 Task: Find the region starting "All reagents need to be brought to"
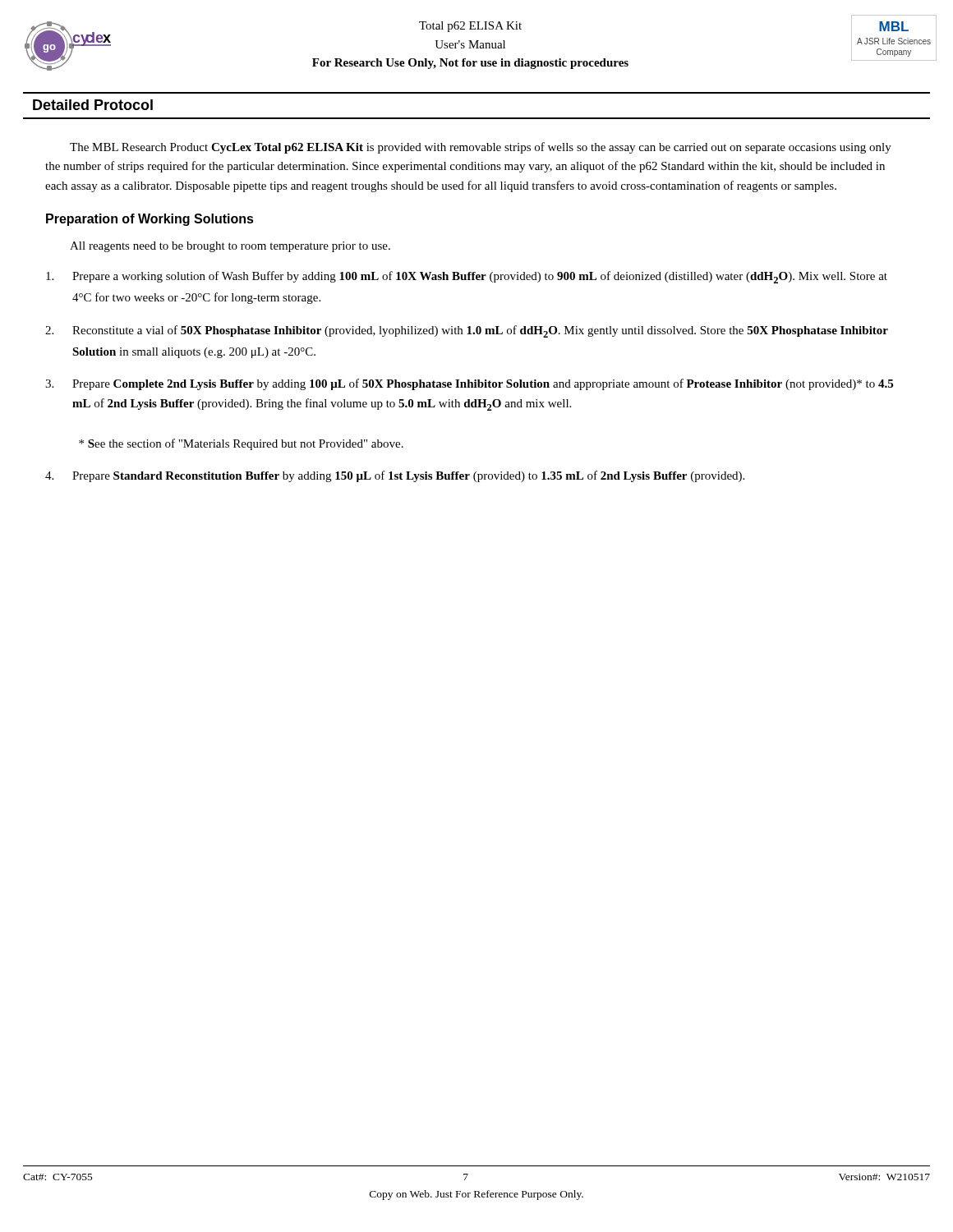click(x=230, y=245)
